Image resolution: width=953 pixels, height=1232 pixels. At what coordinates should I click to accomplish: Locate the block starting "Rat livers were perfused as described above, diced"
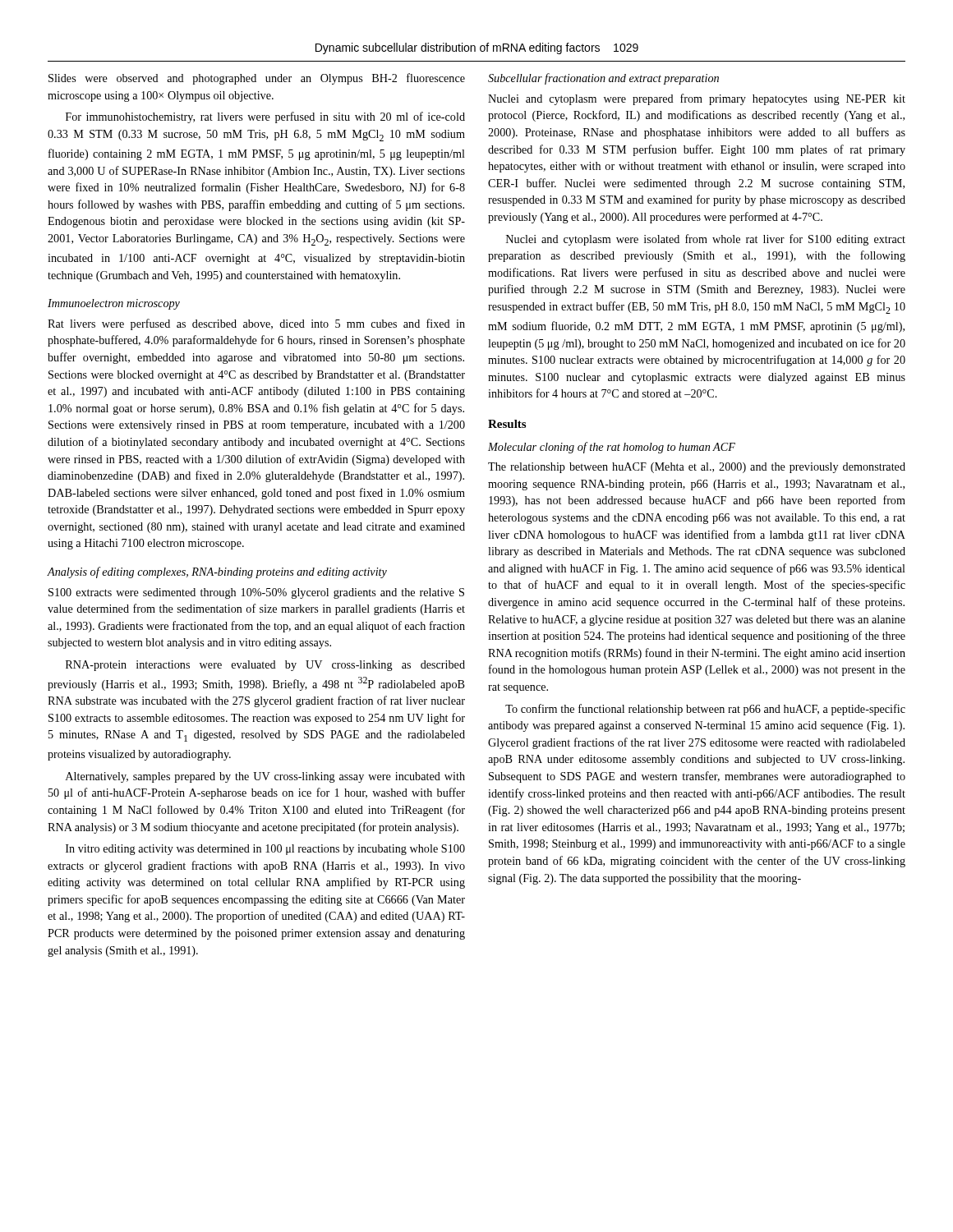pyautogui.click(x=256, y=434)
